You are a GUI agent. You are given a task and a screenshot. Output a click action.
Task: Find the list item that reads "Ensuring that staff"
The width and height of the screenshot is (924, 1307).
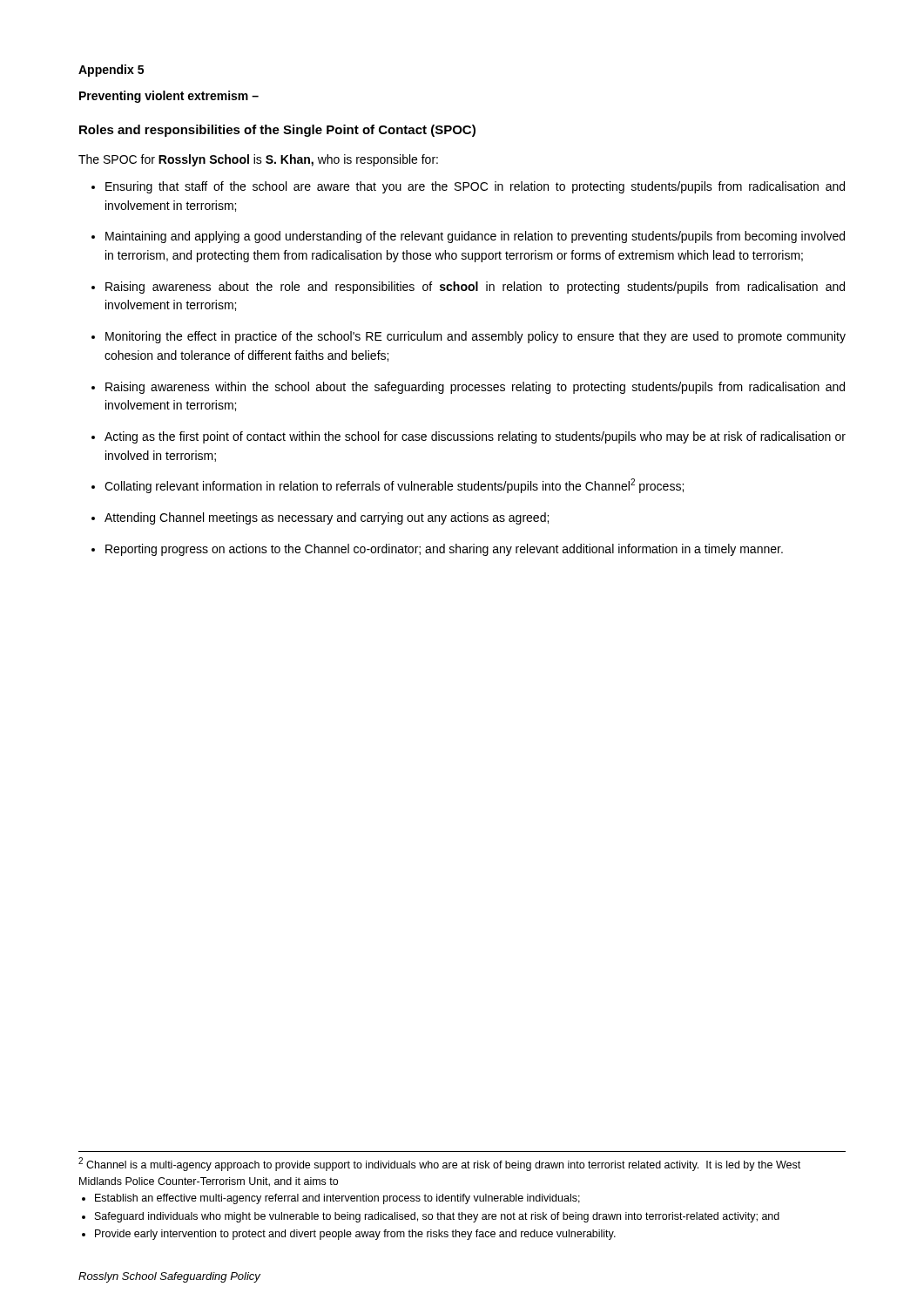pos(475,196)
